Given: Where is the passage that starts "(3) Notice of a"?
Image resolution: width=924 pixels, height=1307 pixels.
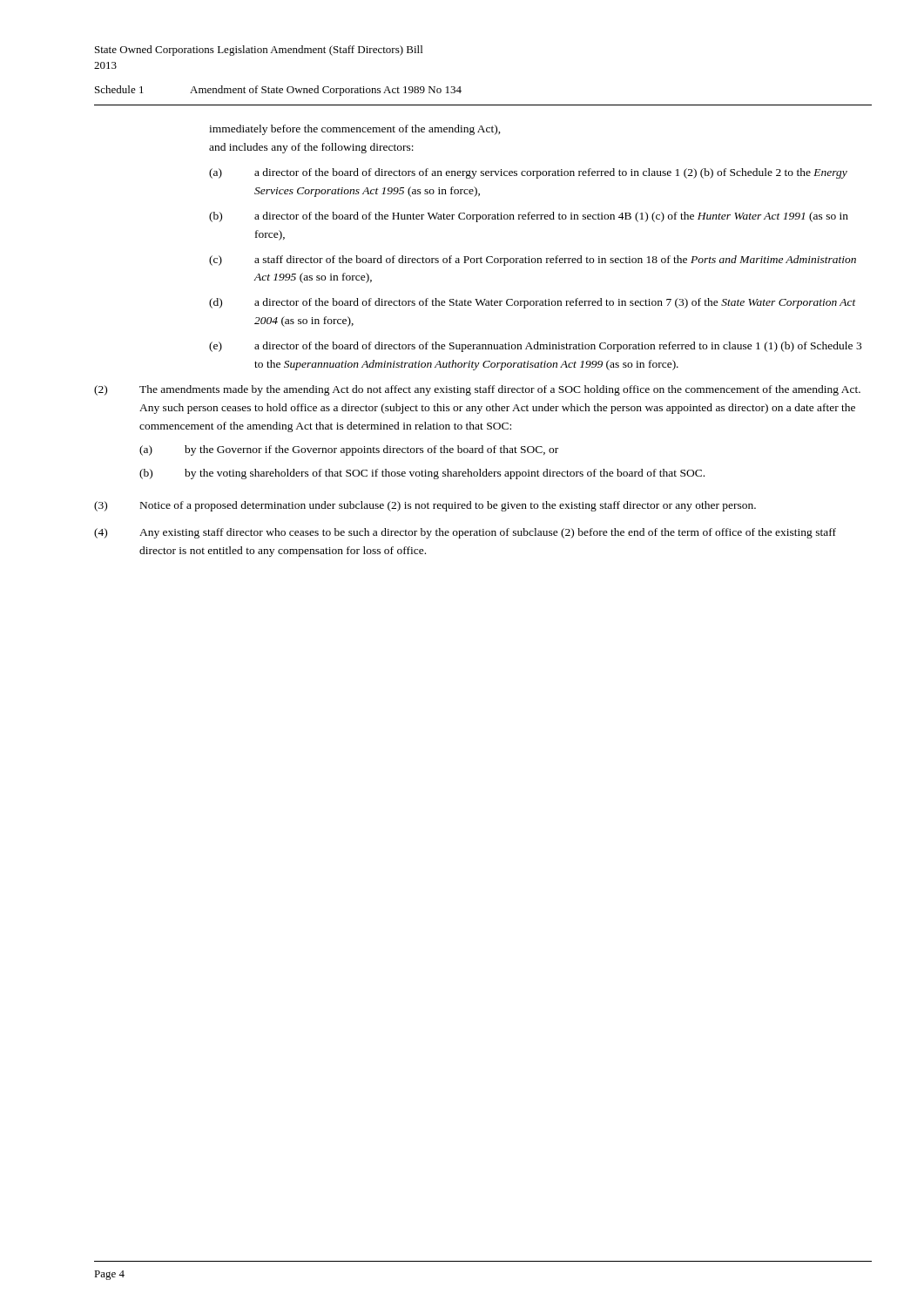Looking at the screenshot, I should pos(483,505).
